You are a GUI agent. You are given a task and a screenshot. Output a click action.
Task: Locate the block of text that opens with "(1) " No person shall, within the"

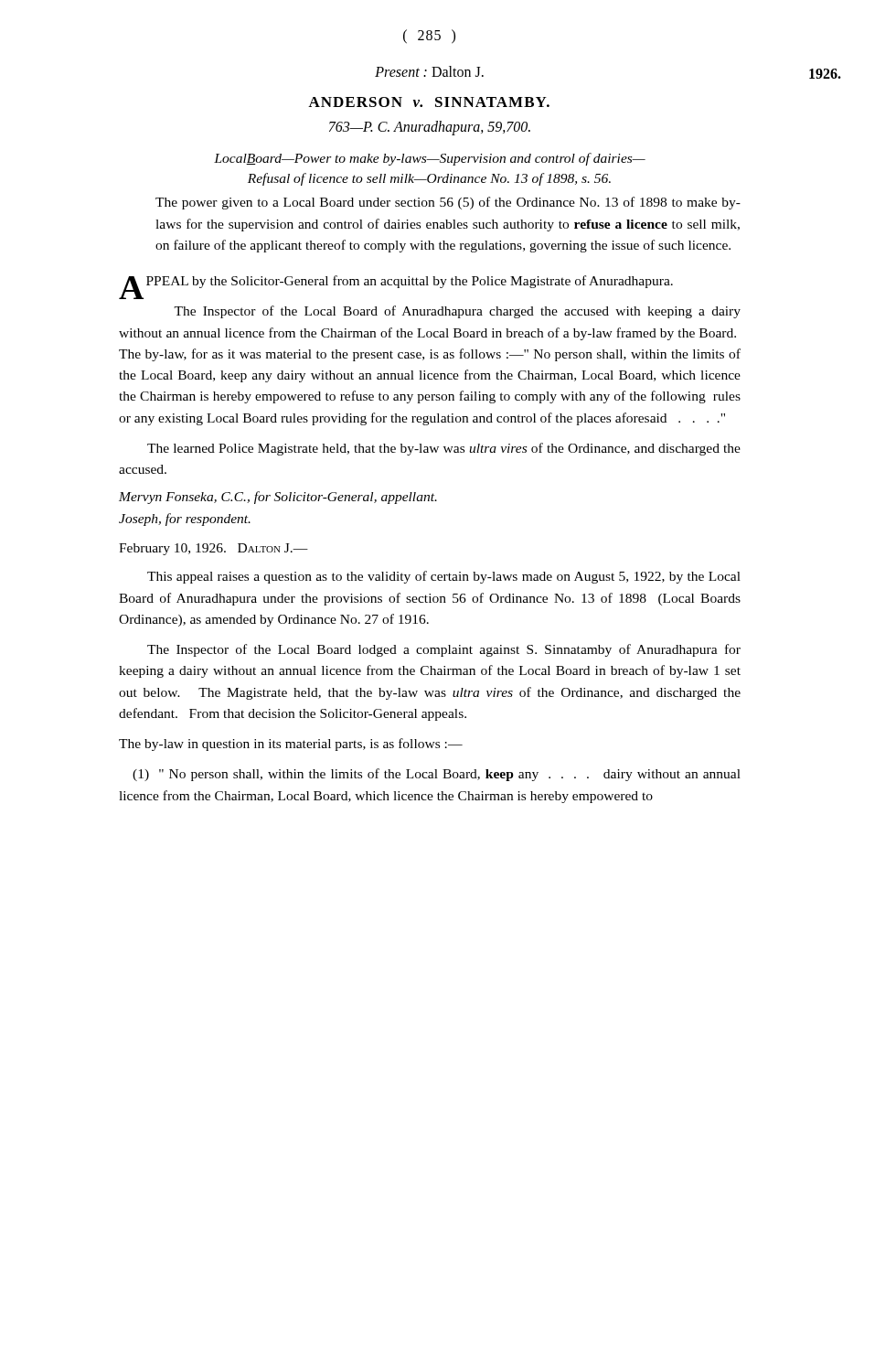[430, 784]
